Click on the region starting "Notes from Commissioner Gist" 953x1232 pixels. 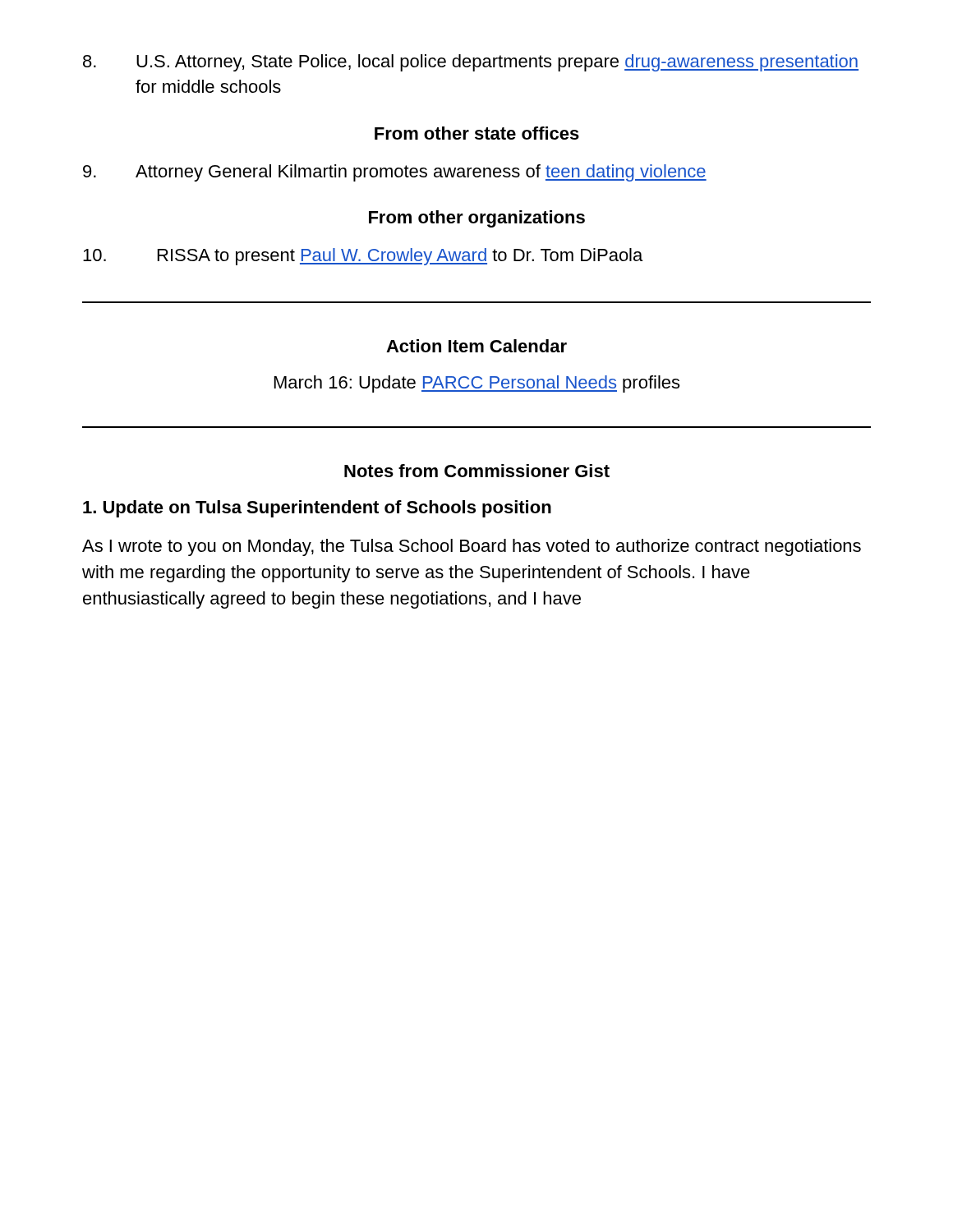(476, 471)
